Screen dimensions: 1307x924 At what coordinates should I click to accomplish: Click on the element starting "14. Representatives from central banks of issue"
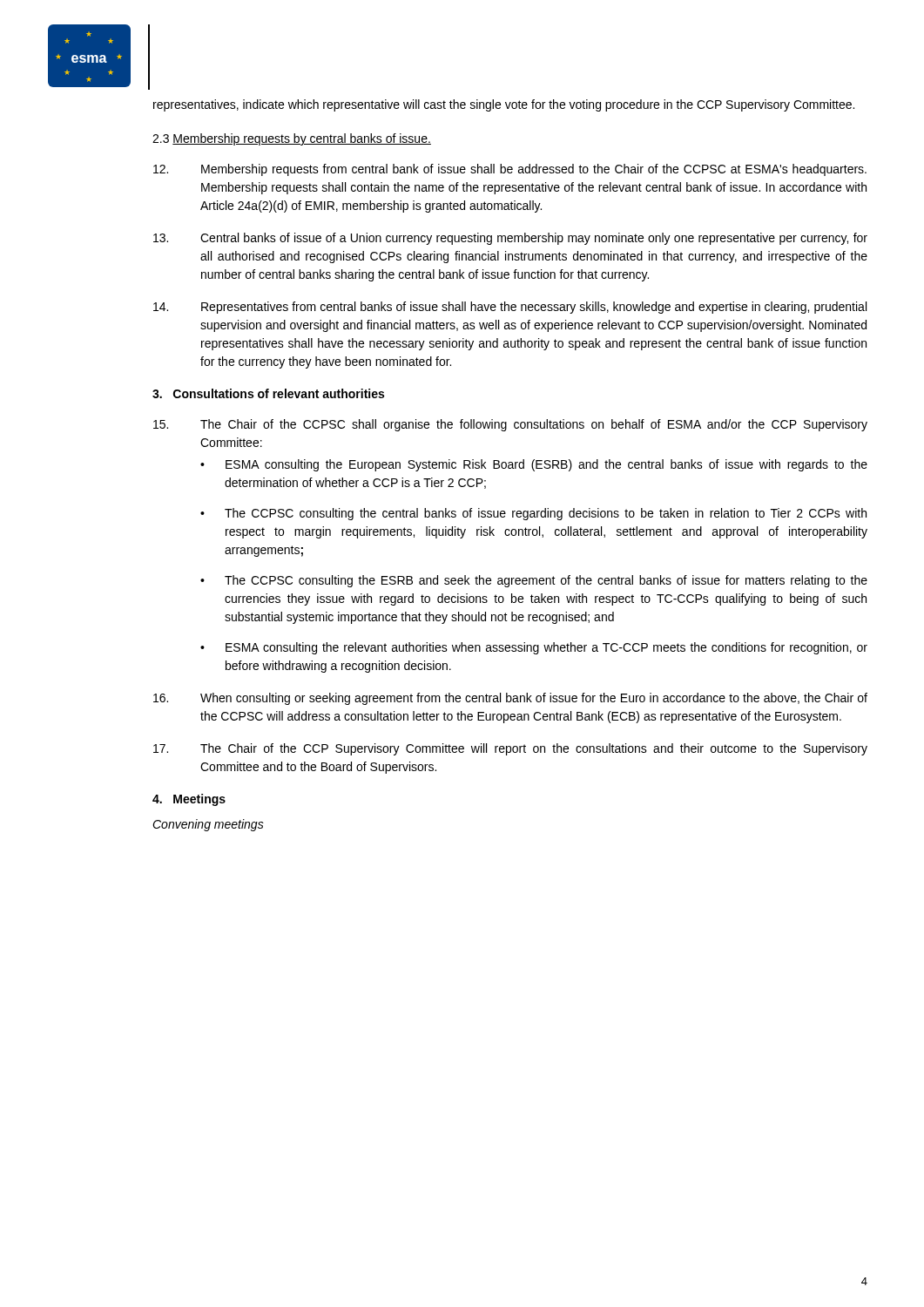[510, 335]
